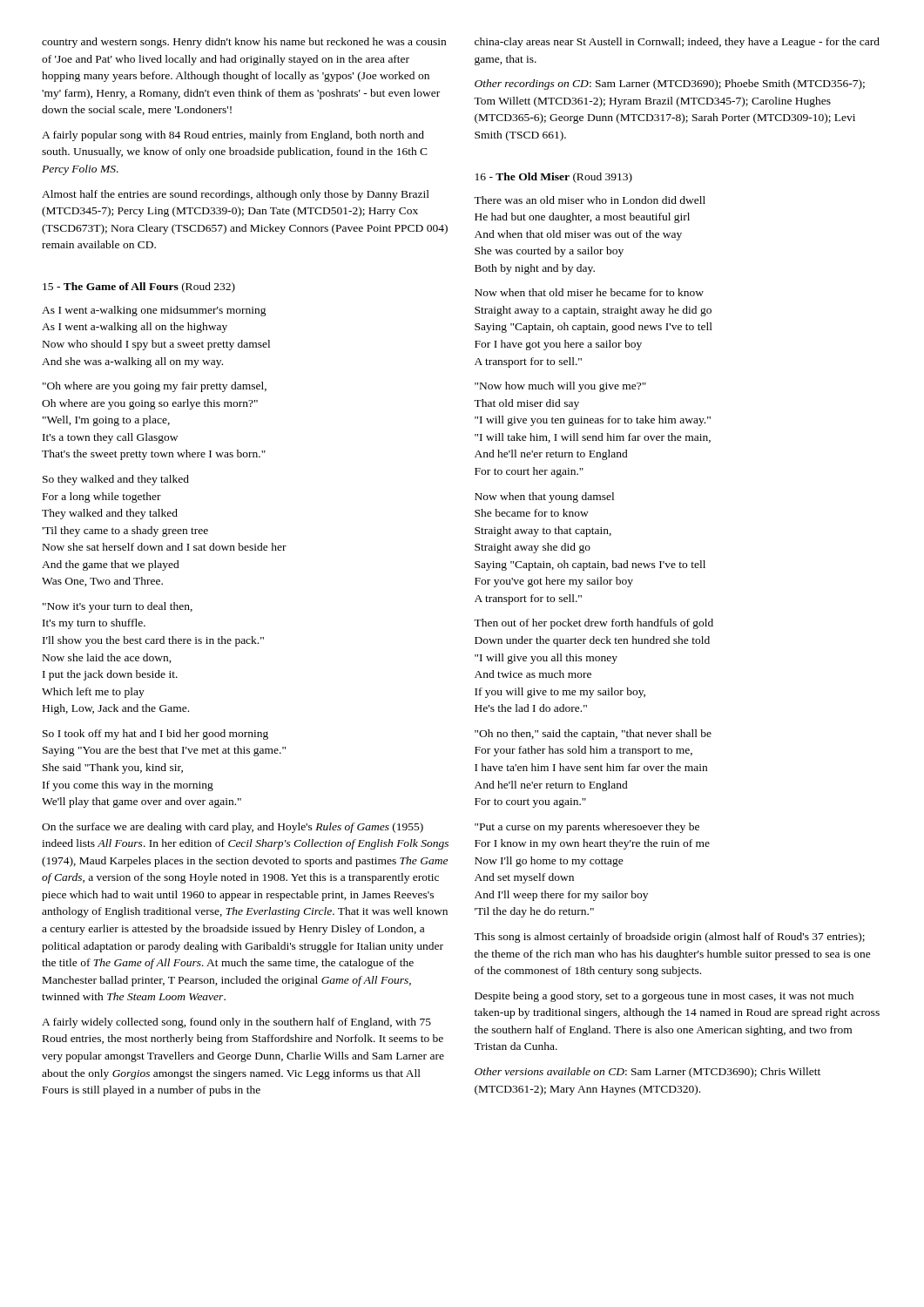Viewport: 924px width, 1307px height.
Task: Find the block on this page that starts "So I took off my"
Action: (x=155, y=735)
